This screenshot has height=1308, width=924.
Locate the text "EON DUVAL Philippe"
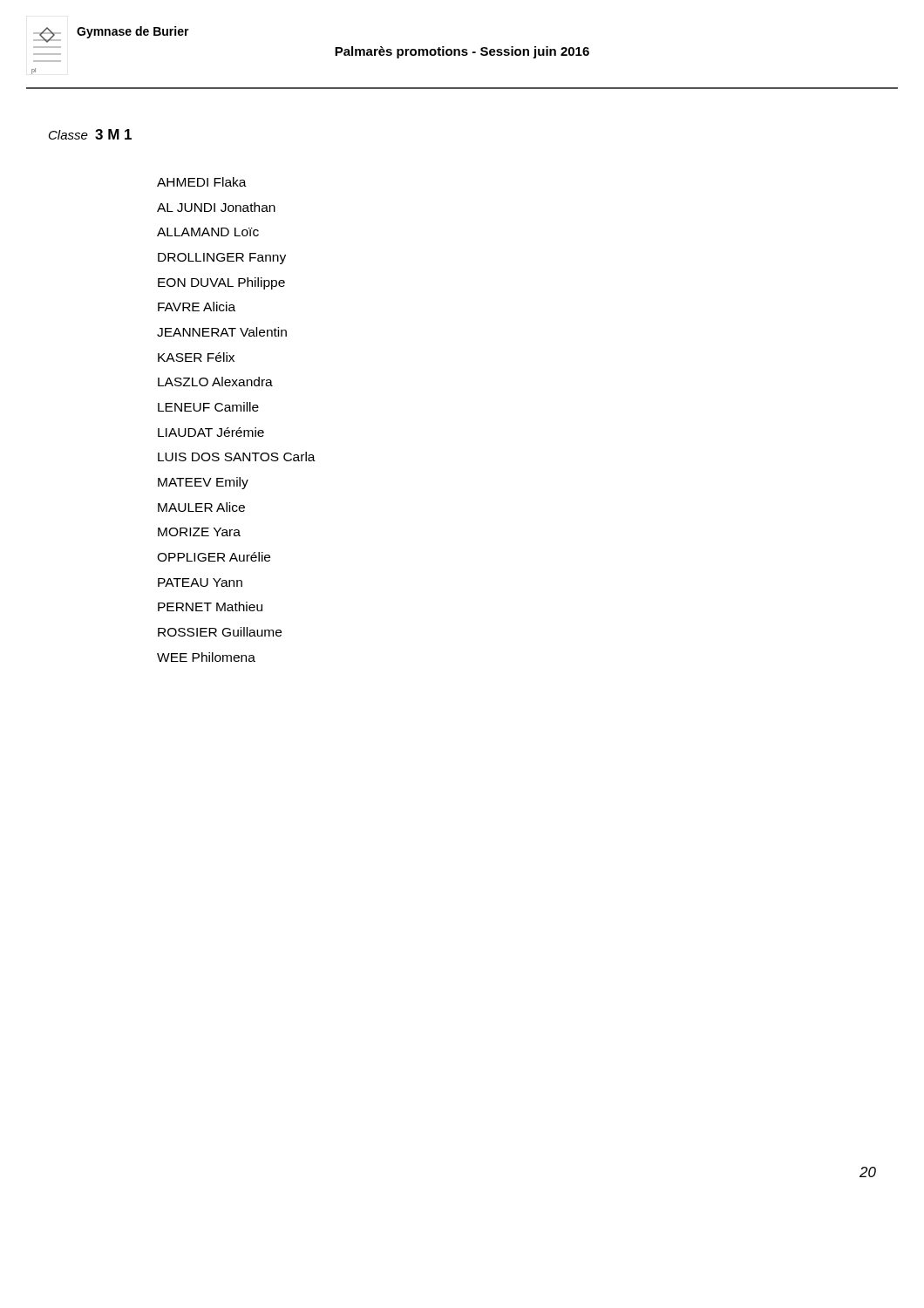tap(221, 282)
